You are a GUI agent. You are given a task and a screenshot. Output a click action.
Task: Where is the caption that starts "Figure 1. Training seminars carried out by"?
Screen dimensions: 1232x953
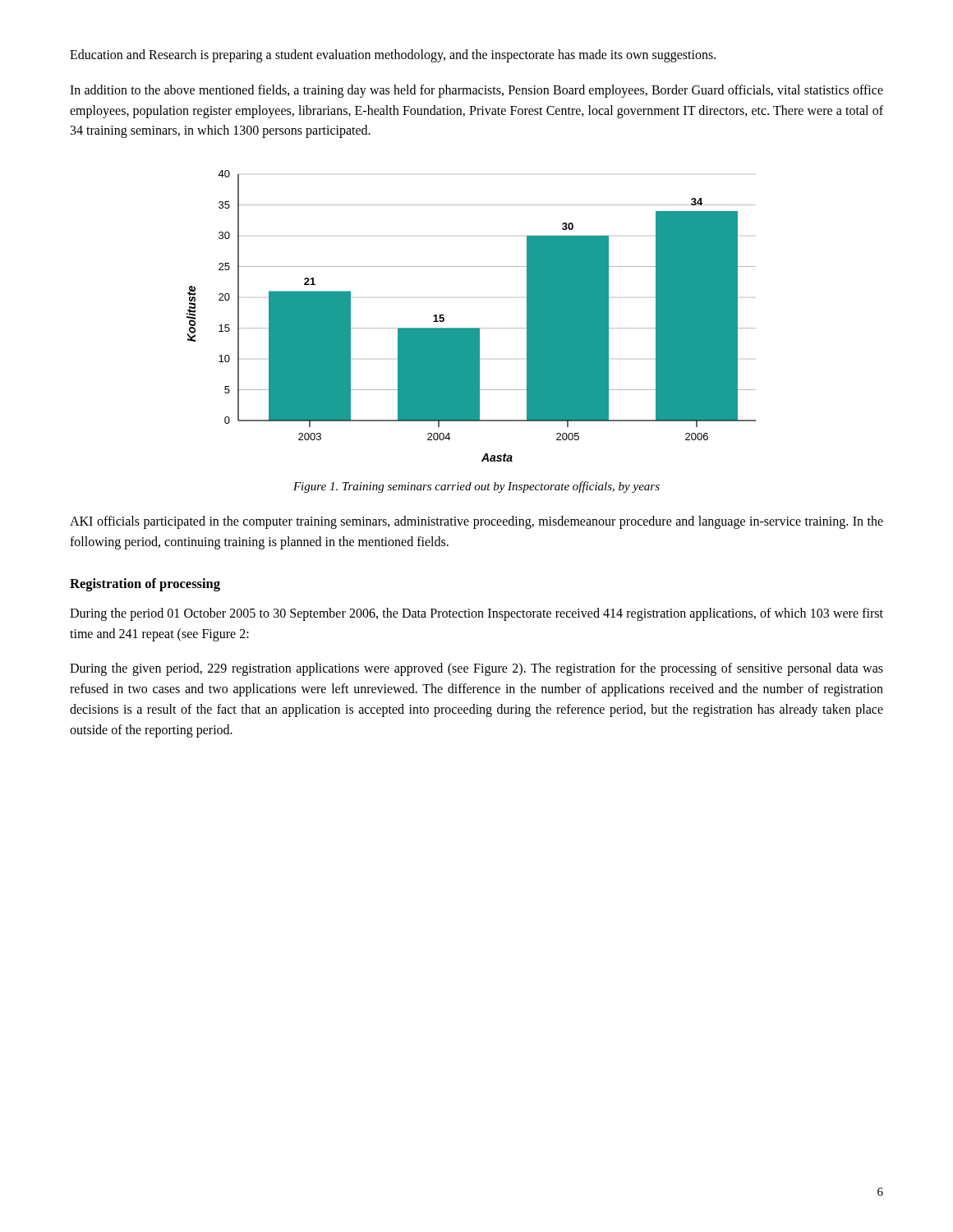point(476,486)
